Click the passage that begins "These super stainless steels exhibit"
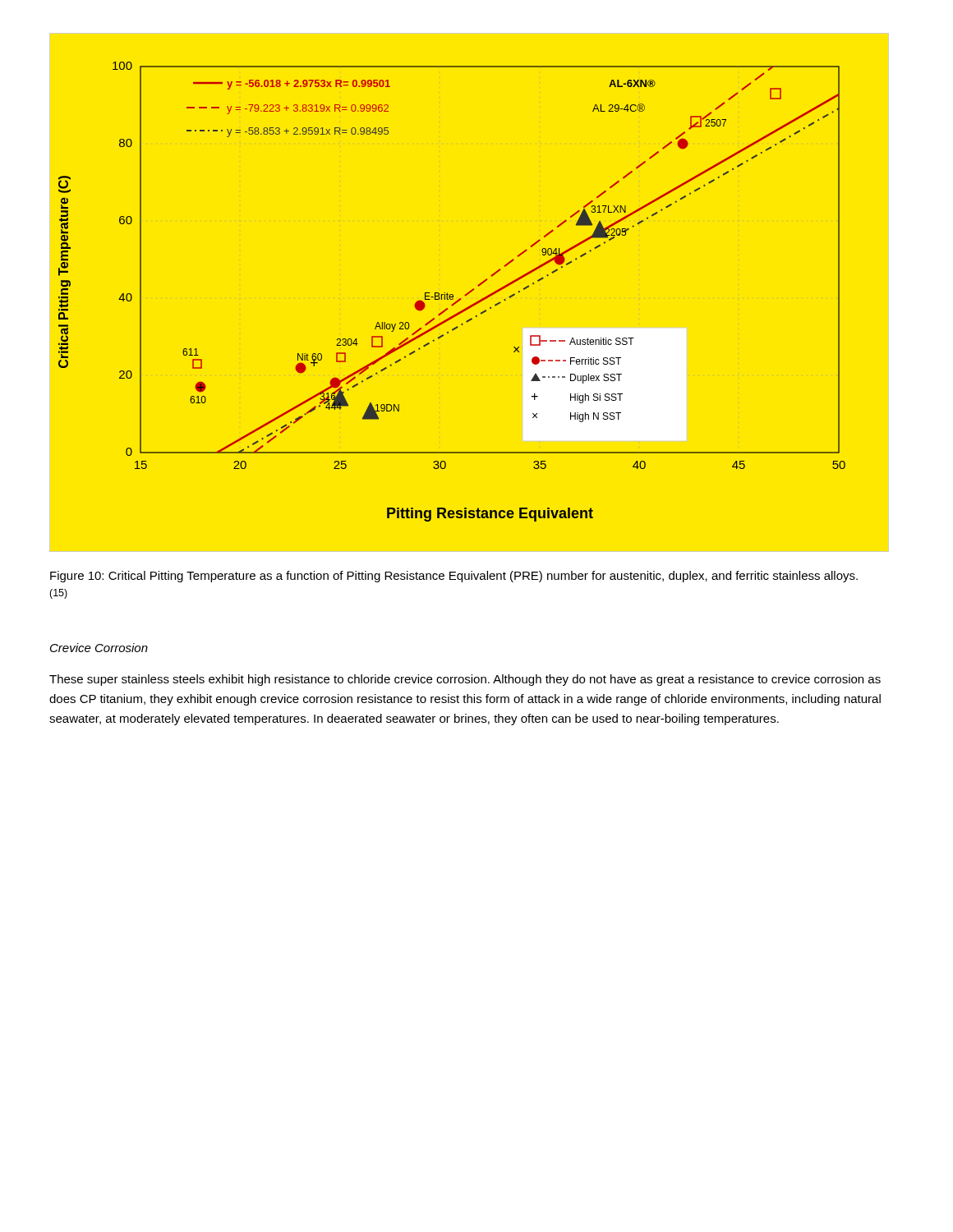 pyautogui.click(x=465, y=699)
